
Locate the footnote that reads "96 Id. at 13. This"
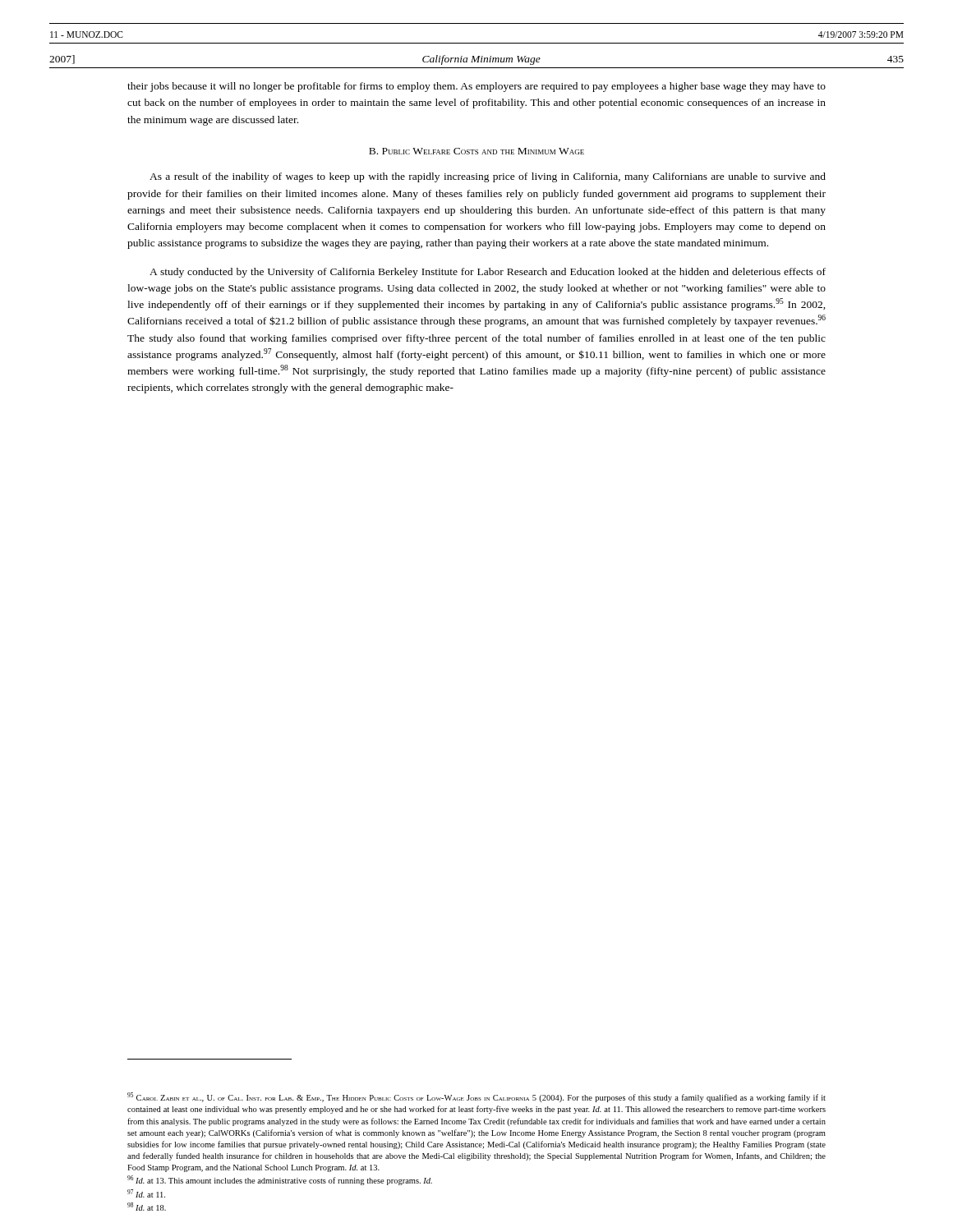point(280,1180)
